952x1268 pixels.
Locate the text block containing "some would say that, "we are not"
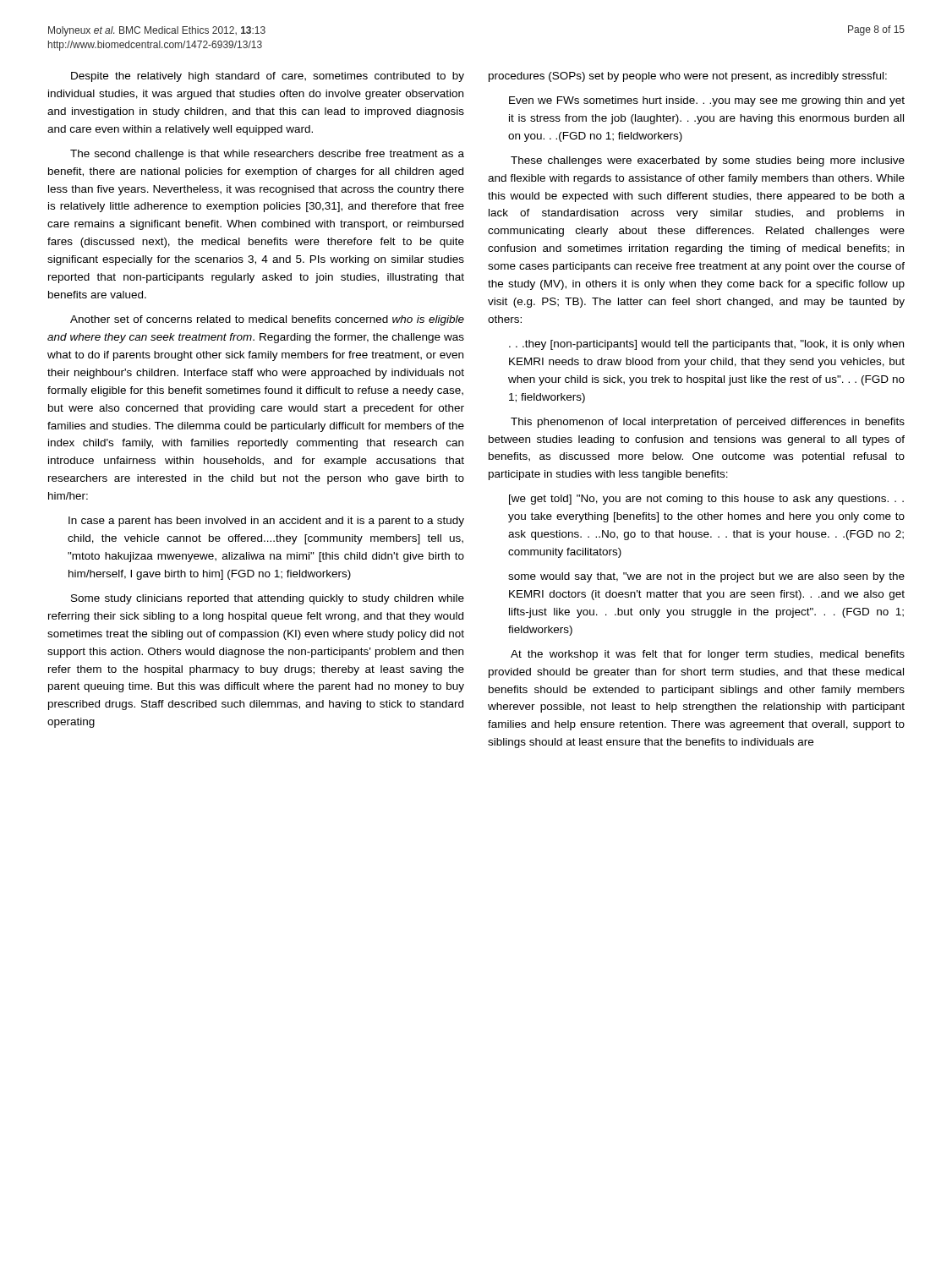(706, 603)
